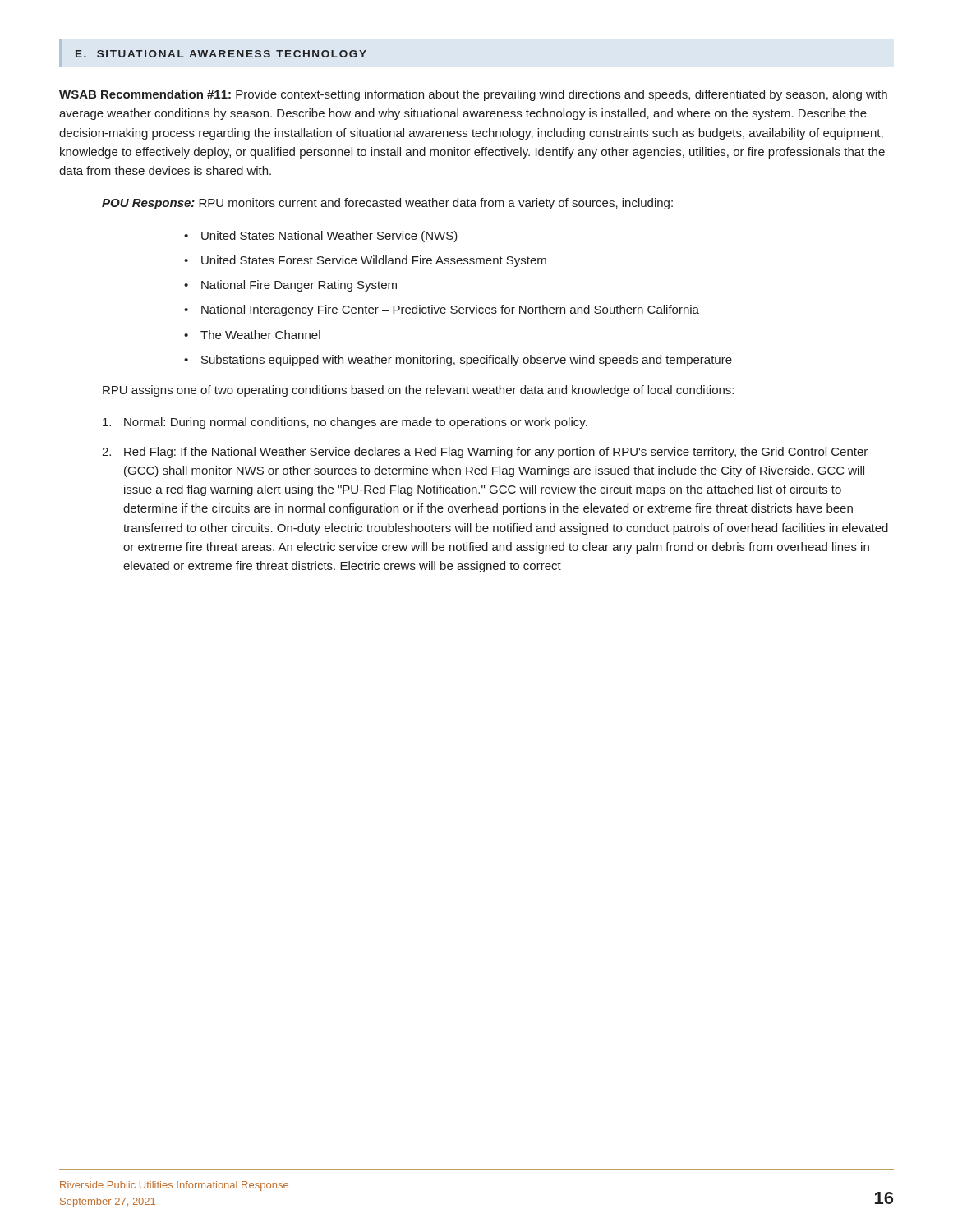Screen dimensions: 1232x953
Task: Locate the region starting "2. Red Flag: If"
Action: click(495, 507)
